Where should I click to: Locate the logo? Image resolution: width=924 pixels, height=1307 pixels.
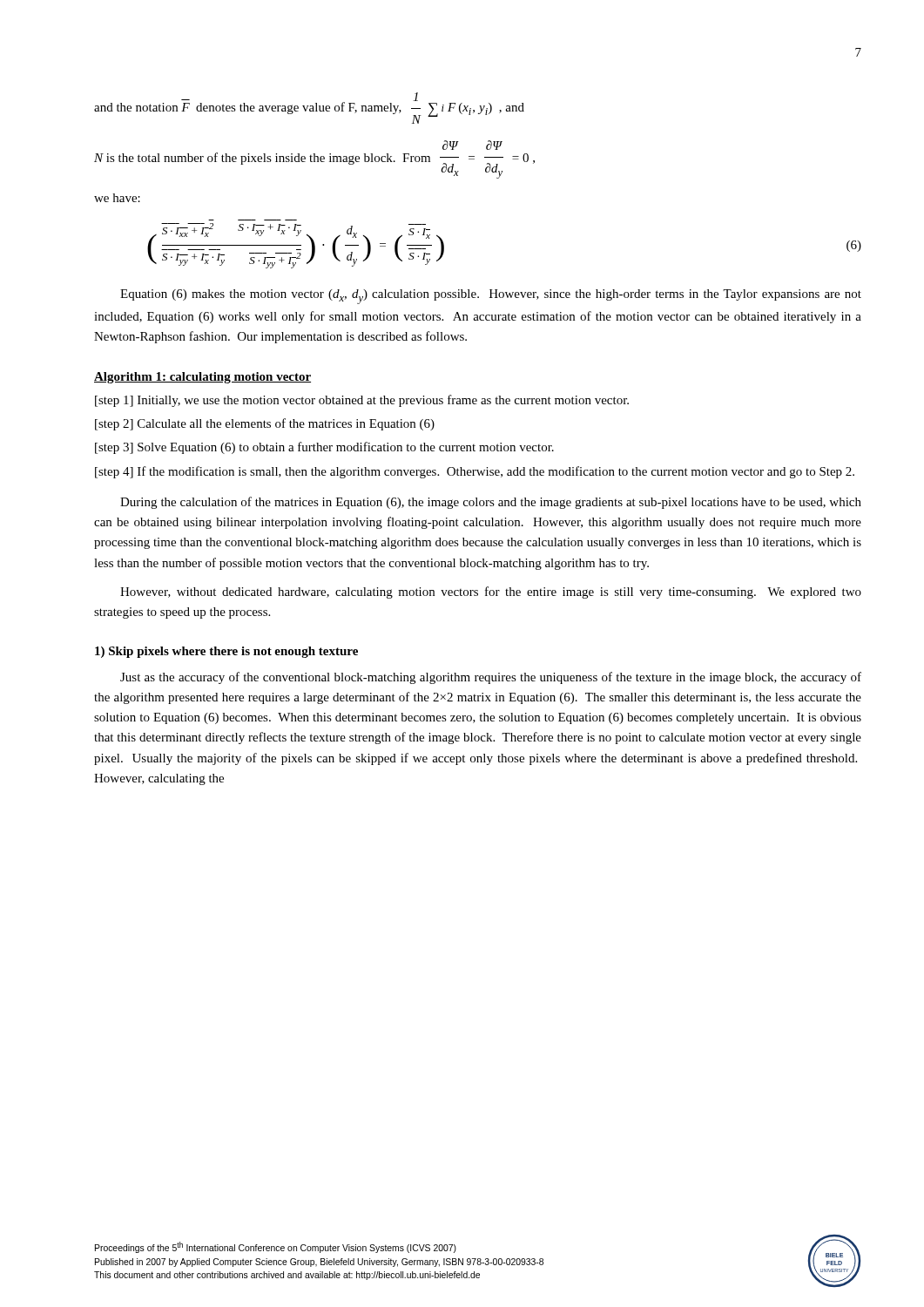point(834,1261)
